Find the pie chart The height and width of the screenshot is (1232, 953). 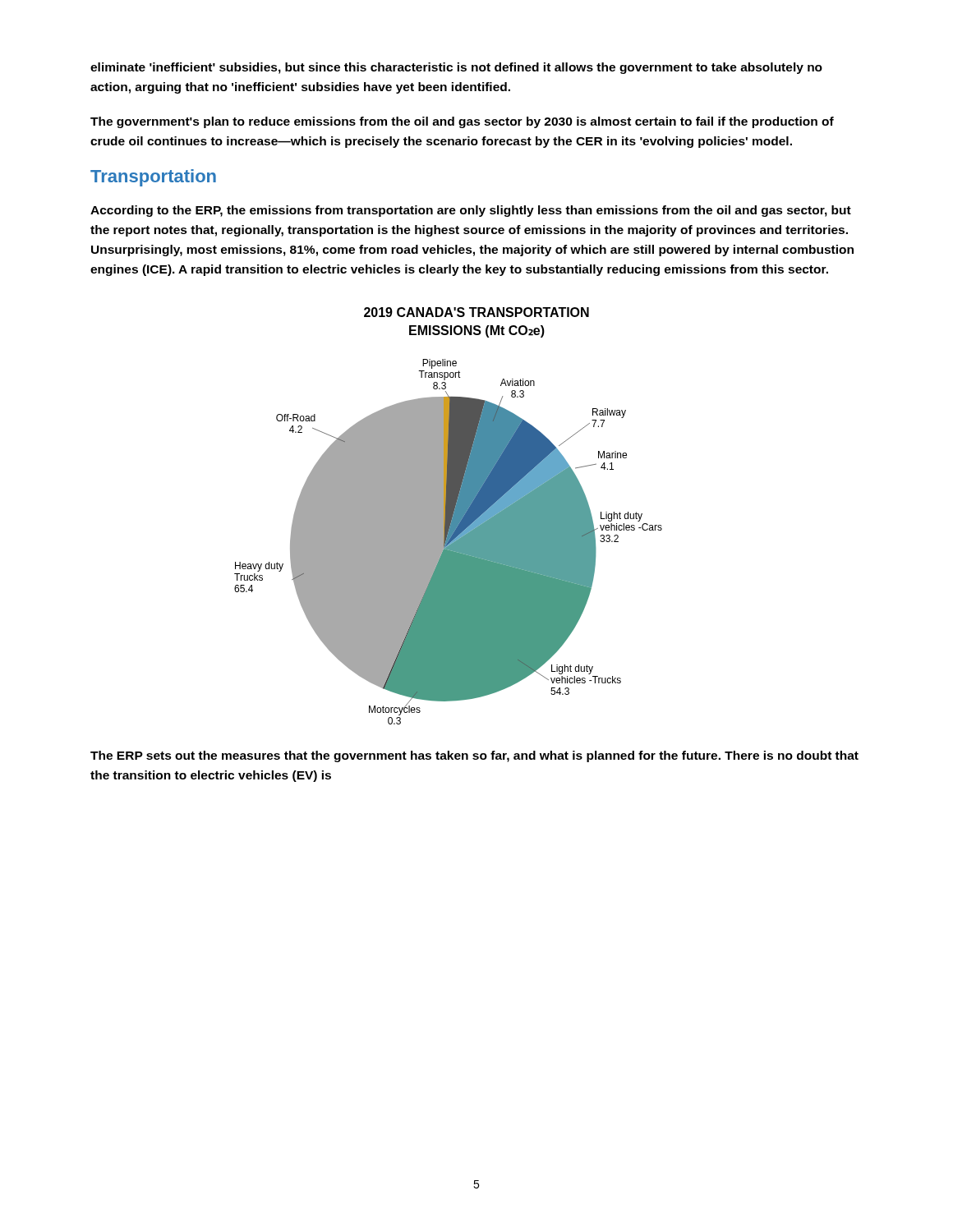pos(476,512)
